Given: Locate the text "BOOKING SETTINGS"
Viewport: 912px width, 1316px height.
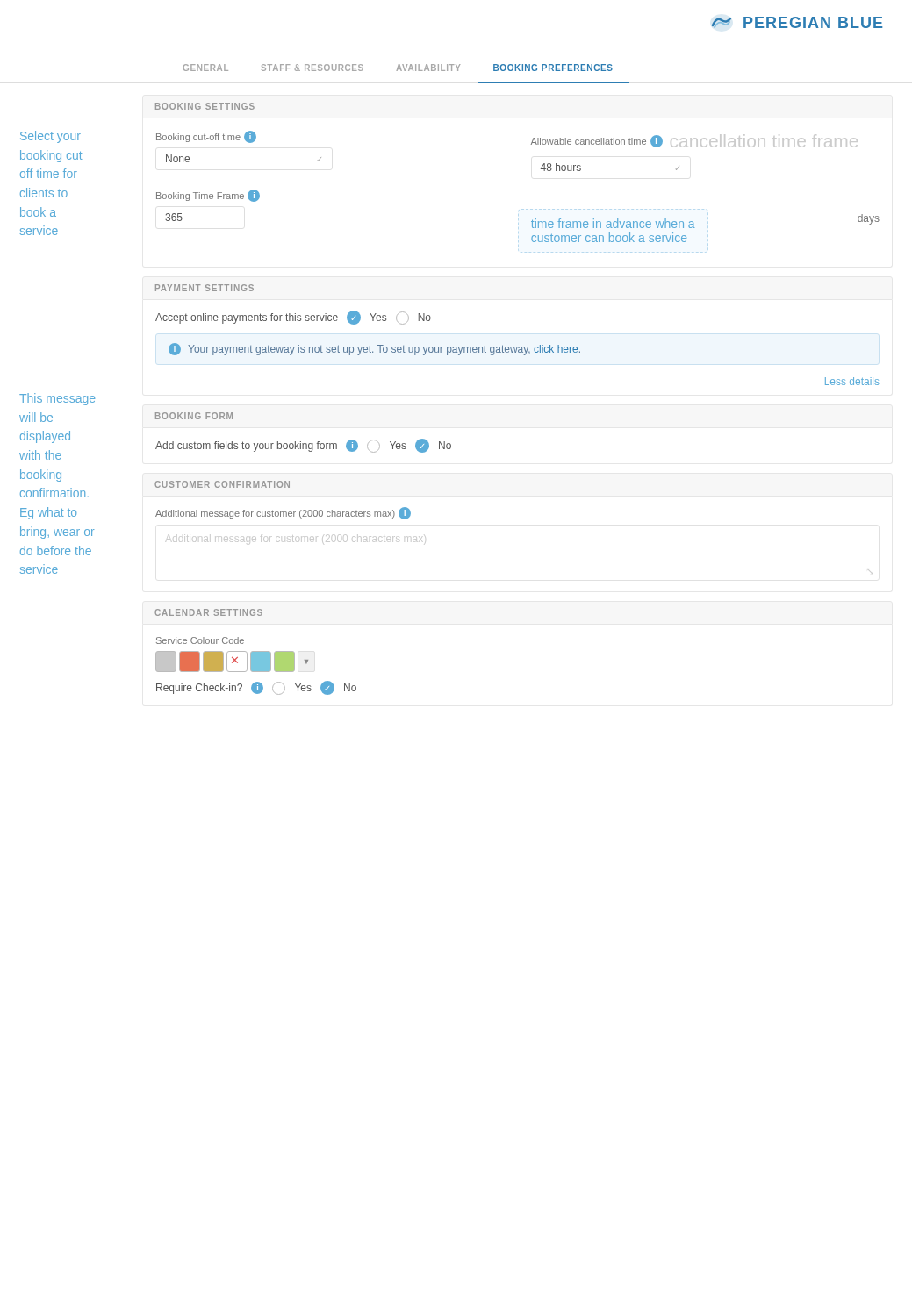Looking at the screenshot, I should click(x=205, y=107).
